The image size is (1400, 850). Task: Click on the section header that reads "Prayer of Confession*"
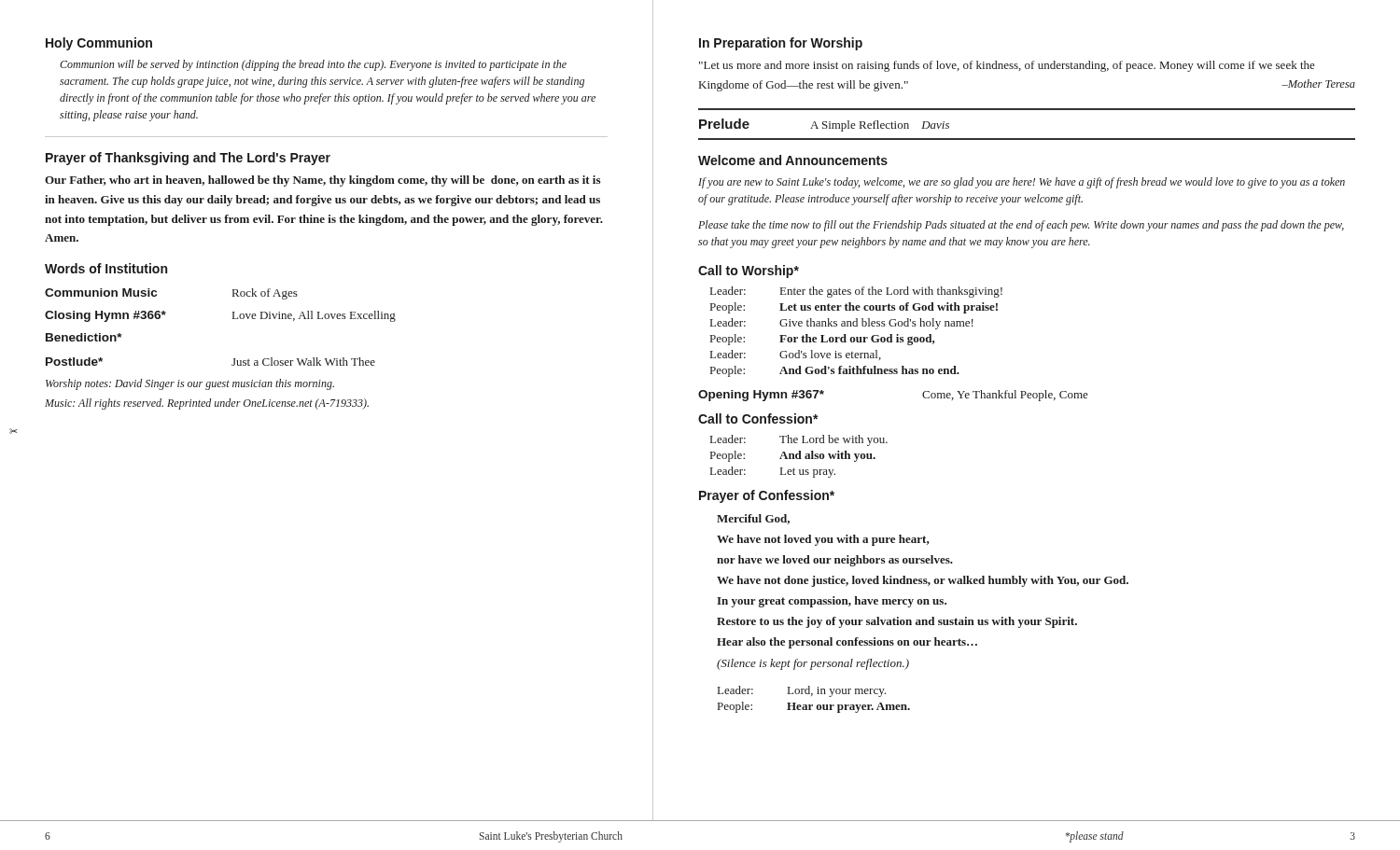[x=767, y=496]
